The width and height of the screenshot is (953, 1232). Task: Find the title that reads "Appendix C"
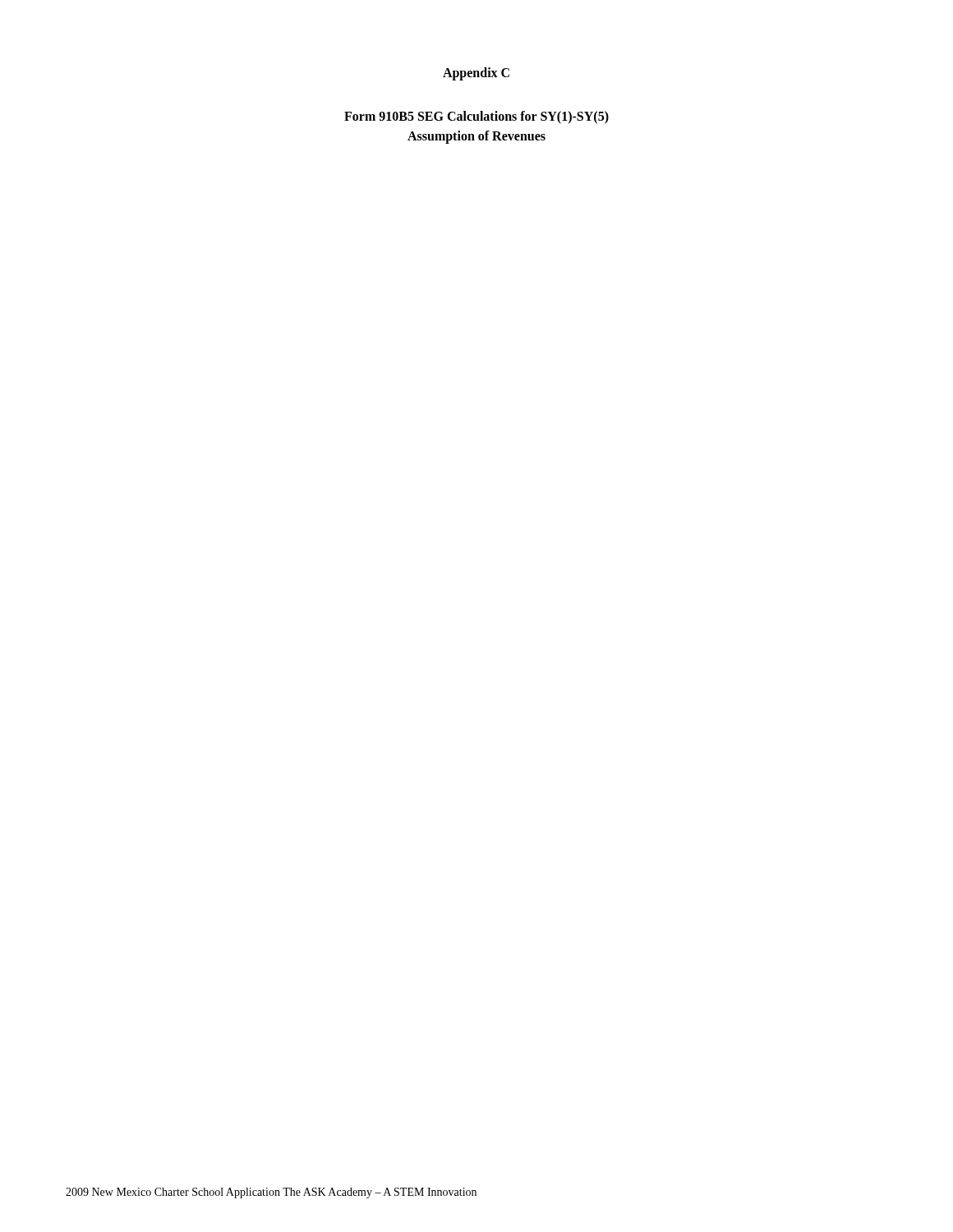point(476,73)
